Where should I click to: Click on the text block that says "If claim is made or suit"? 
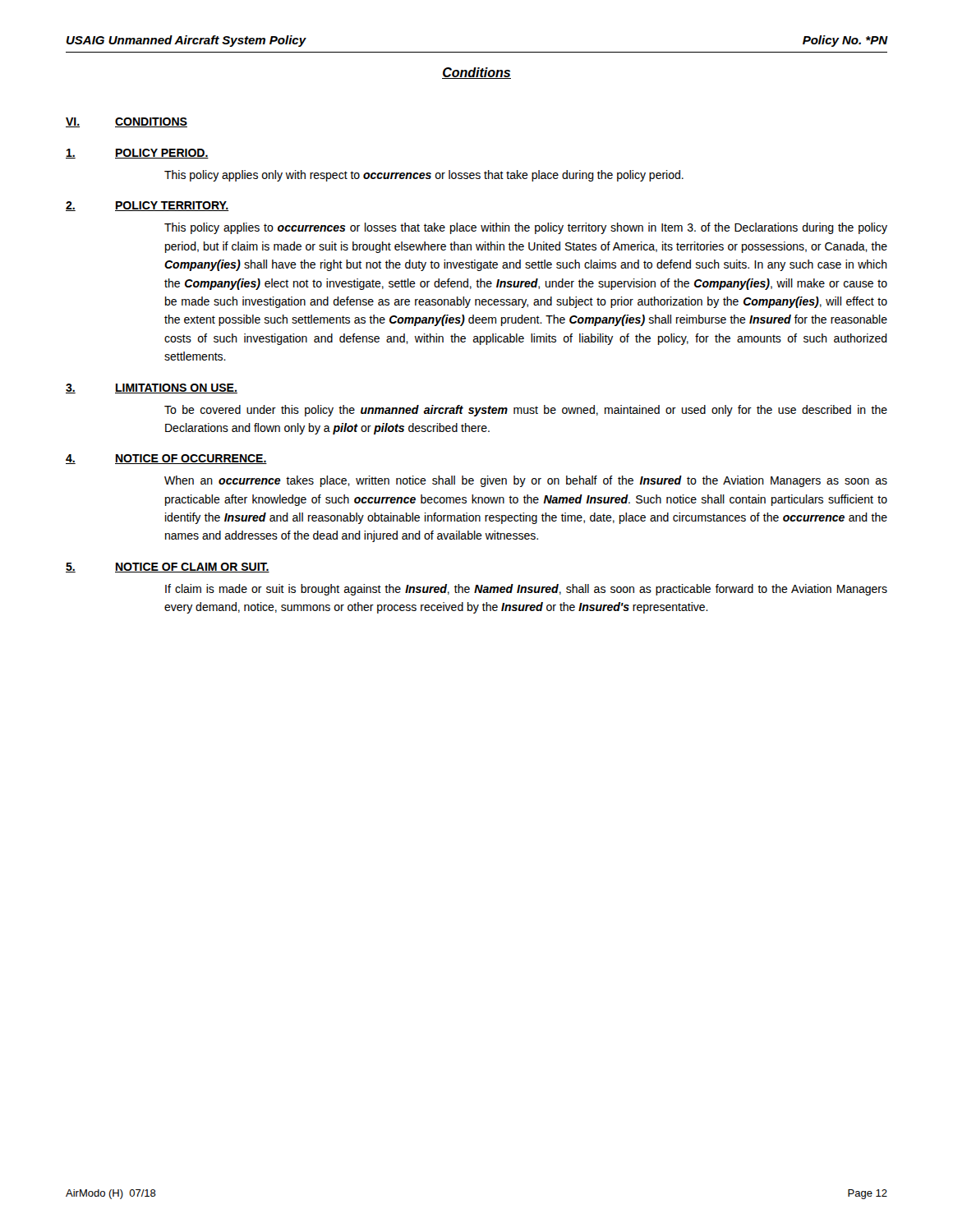(x=476, y=598)
